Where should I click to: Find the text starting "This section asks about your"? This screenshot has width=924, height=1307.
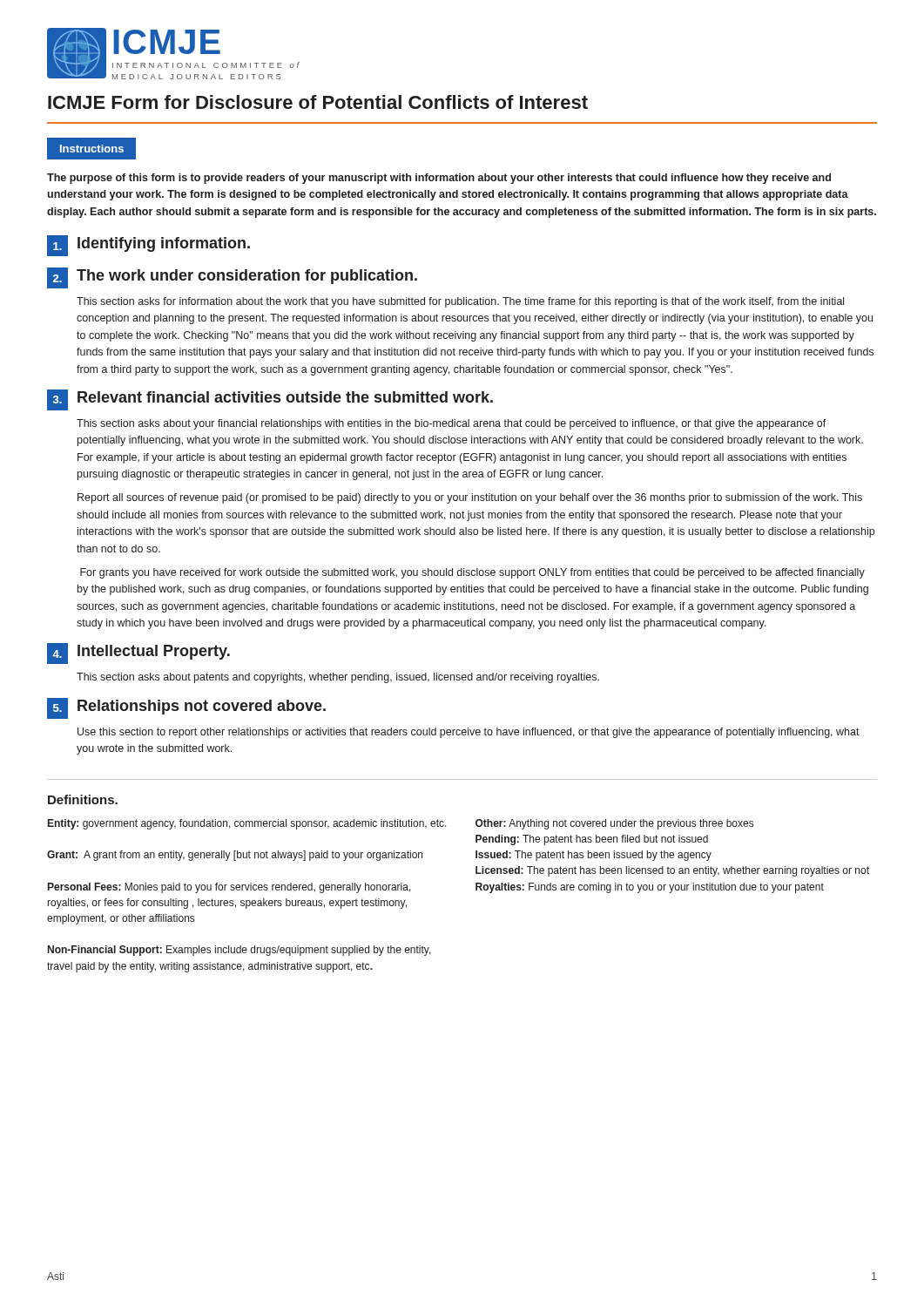pos(470,449)
